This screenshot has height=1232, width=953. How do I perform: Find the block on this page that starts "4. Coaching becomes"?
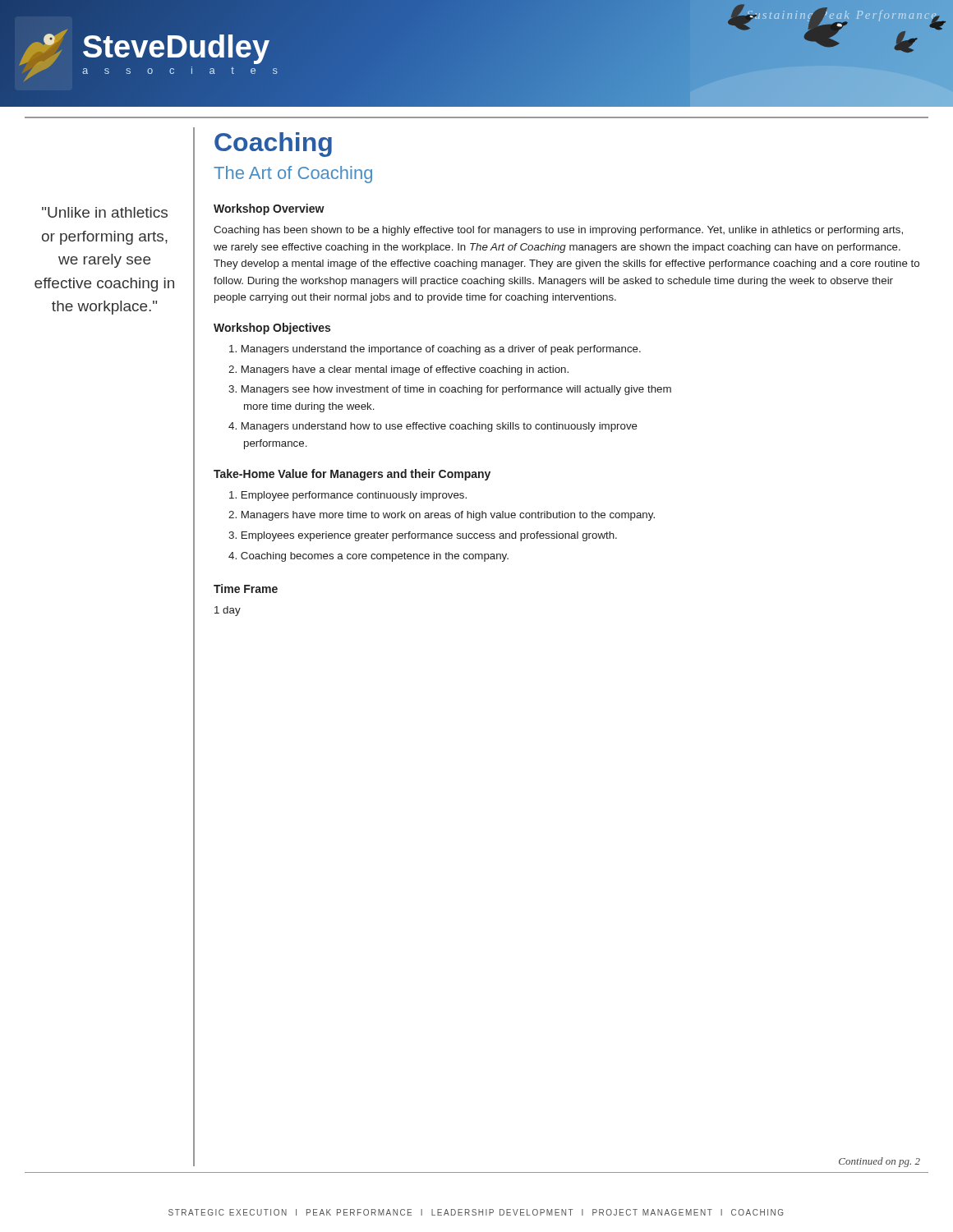point(369,555)
